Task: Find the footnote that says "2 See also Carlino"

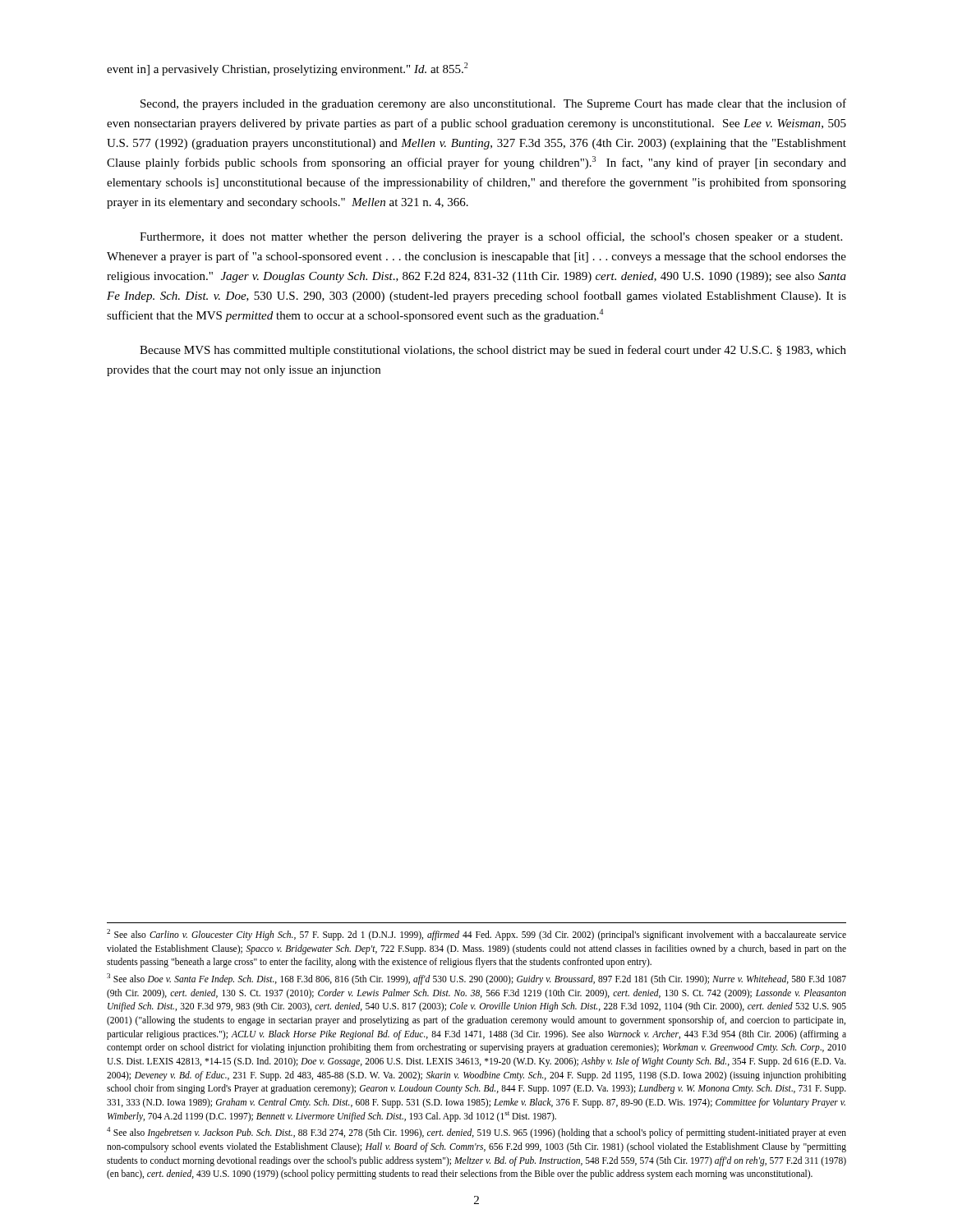Action: tap(476, 947)
